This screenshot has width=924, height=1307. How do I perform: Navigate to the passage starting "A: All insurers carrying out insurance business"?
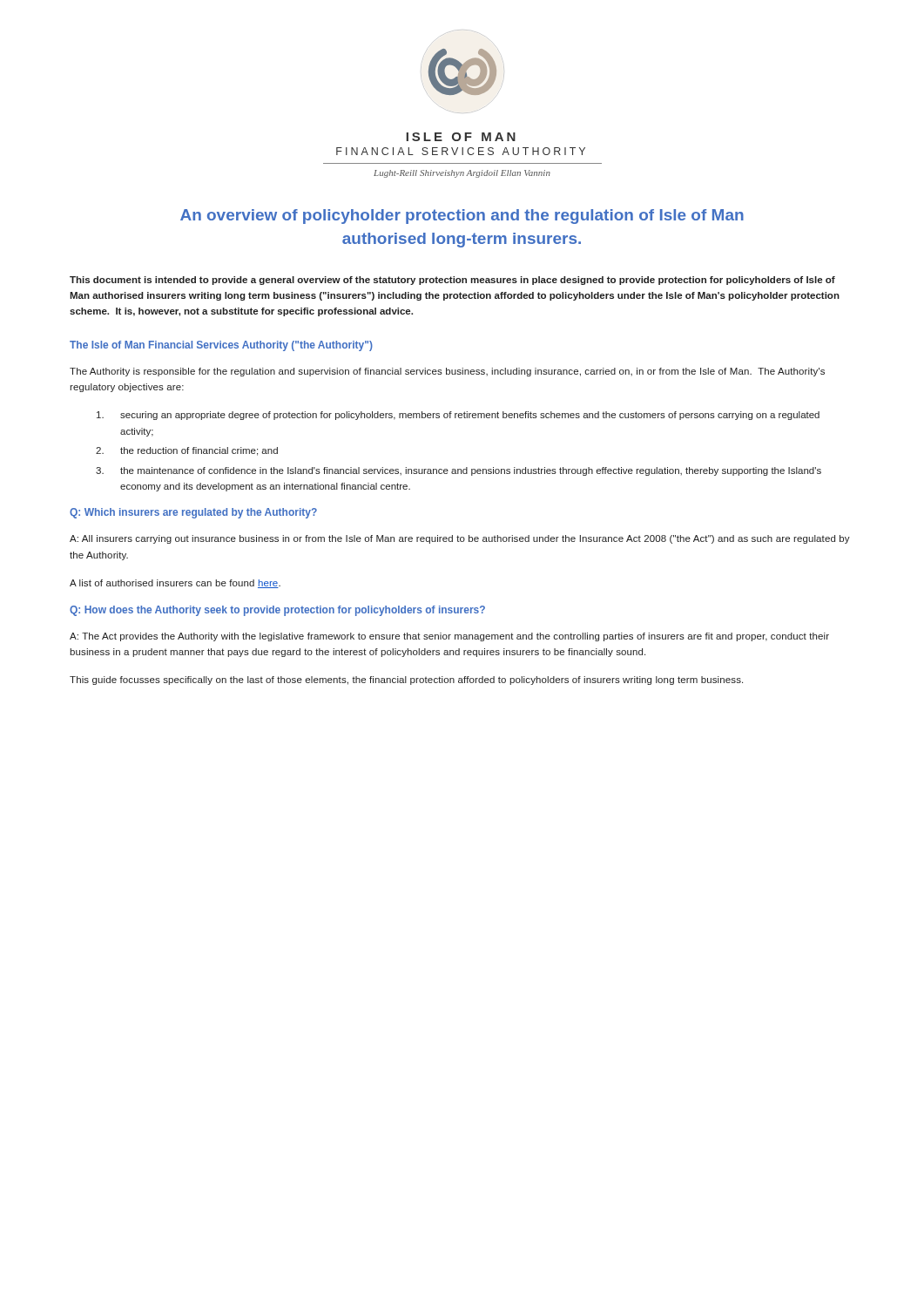(x=460, y=547)
